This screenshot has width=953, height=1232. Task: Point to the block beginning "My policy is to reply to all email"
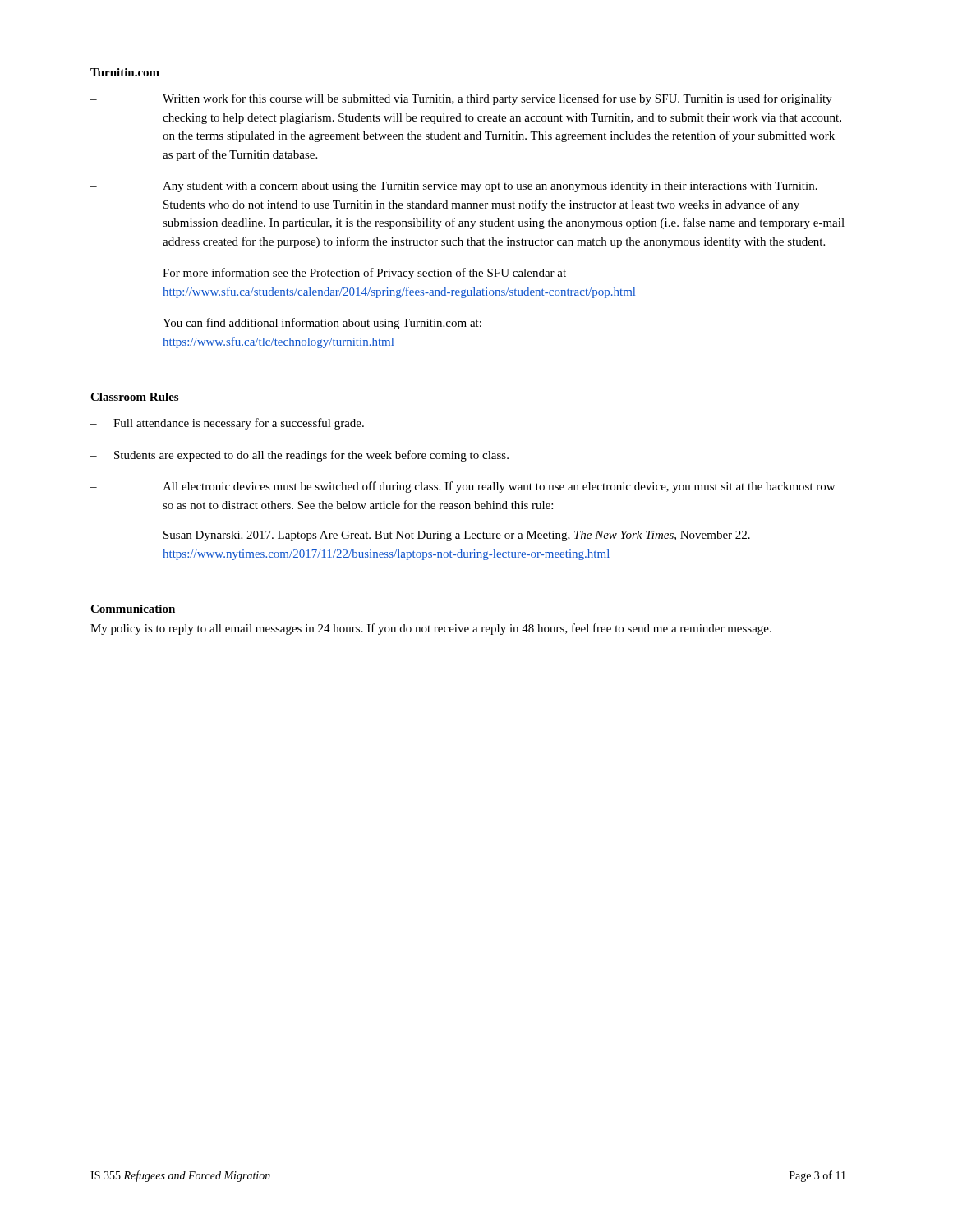pyautogui.click(x=431, y=628)
